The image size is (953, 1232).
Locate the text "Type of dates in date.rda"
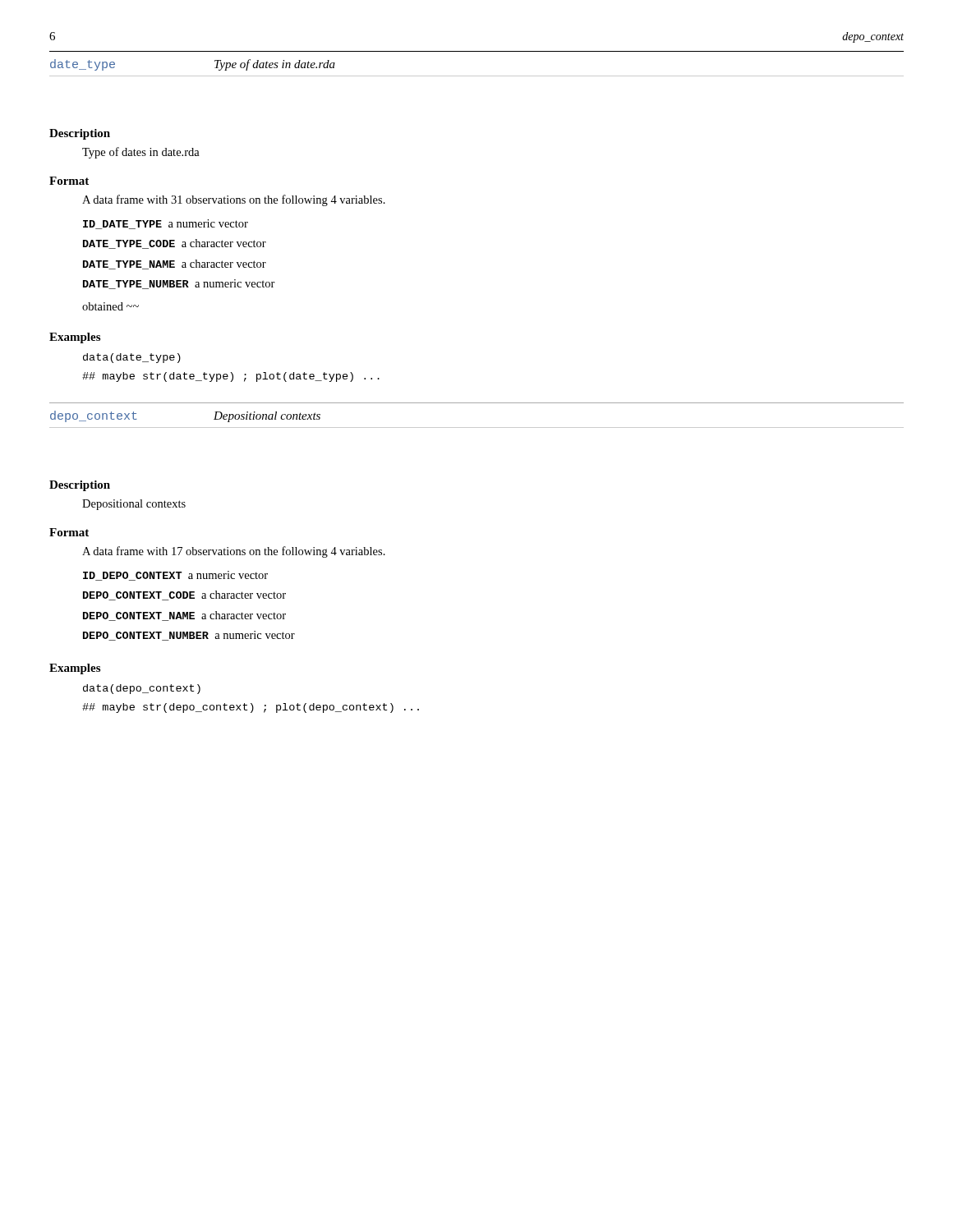[x=141, y=152]
